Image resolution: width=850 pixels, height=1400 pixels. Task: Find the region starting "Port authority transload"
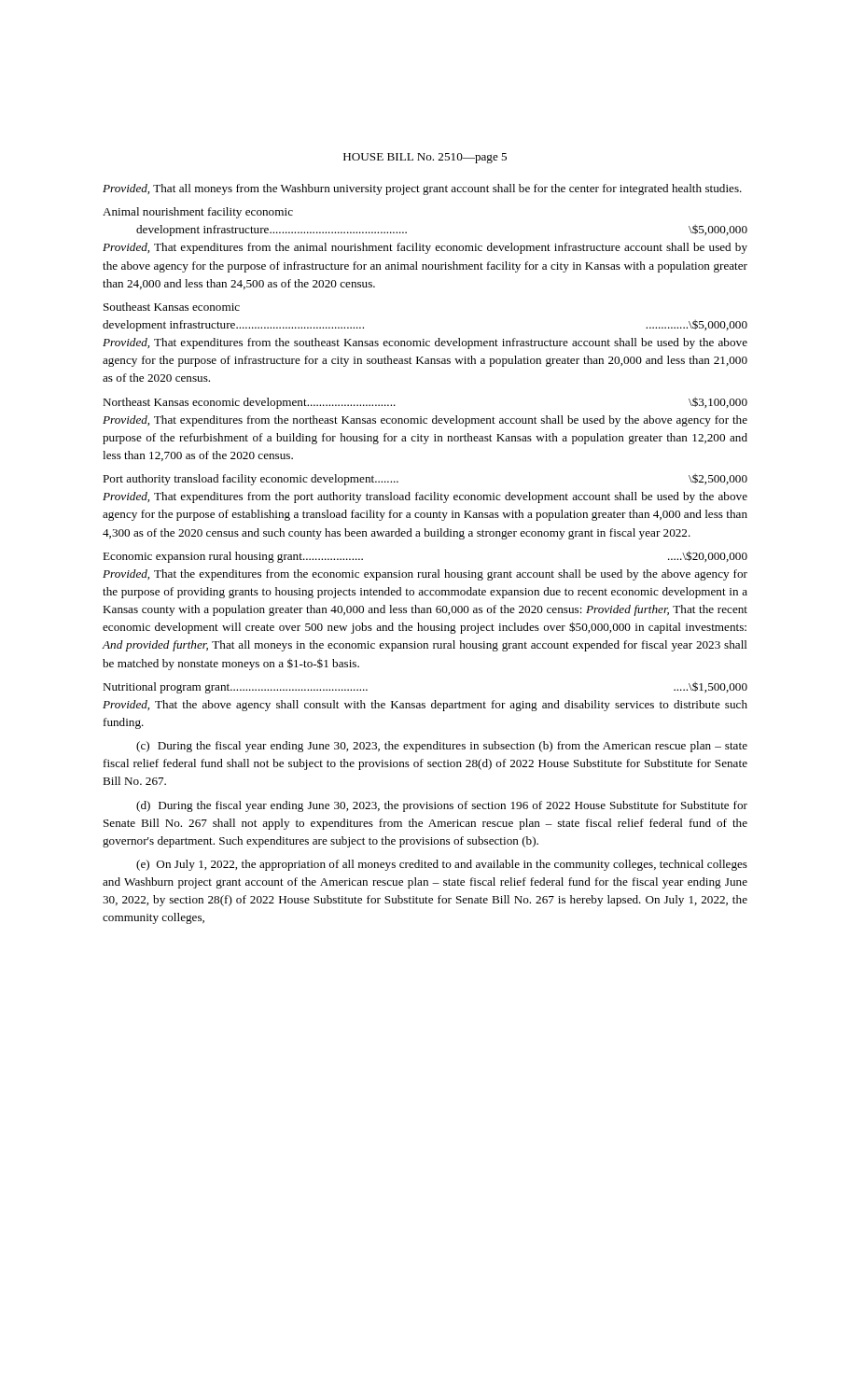(x=425, y=504)
